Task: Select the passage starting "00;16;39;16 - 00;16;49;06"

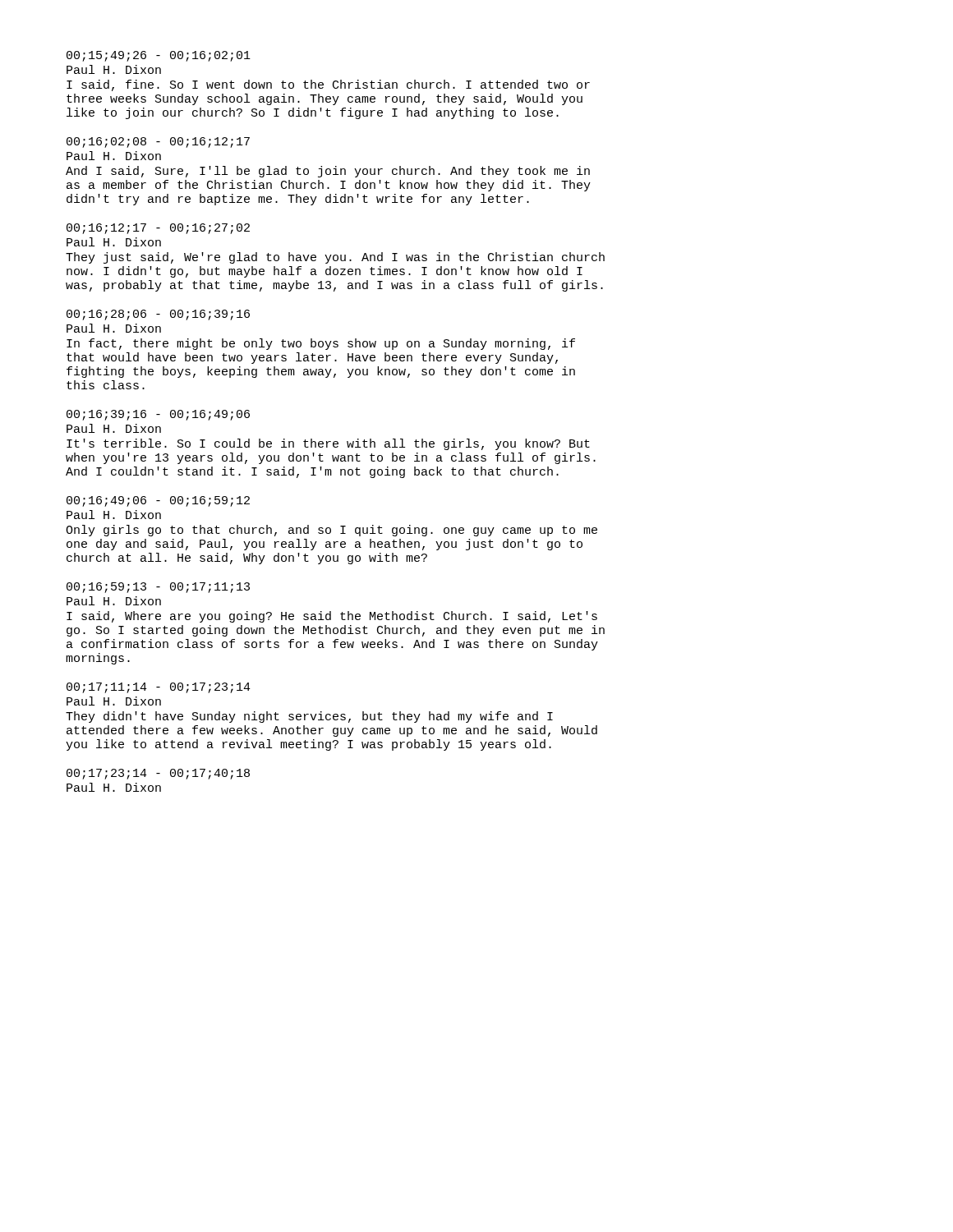Action: tap(476, 444)
